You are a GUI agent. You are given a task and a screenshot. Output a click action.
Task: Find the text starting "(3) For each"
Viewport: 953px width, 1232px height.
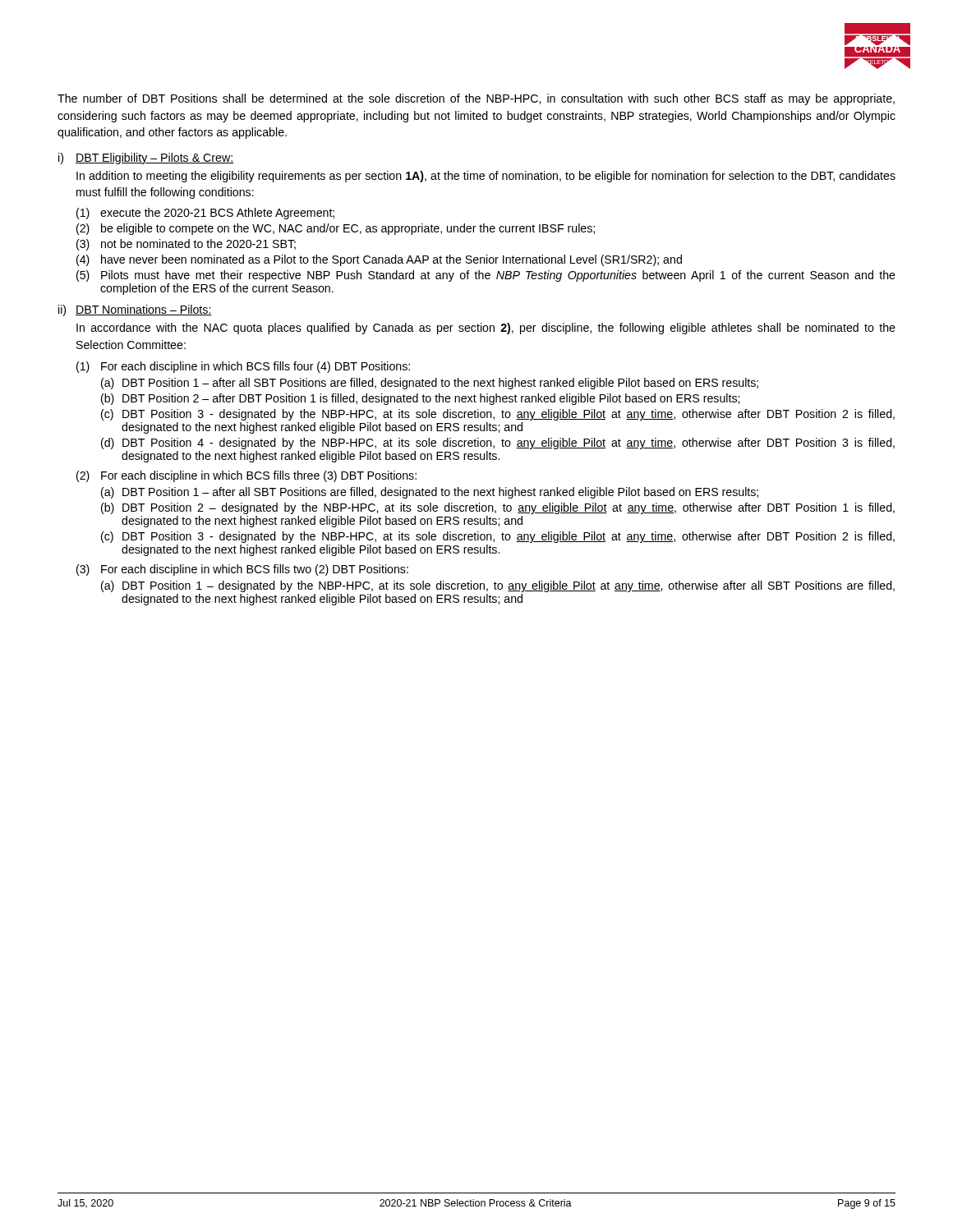pyautogui.click(x=486, y=584)
